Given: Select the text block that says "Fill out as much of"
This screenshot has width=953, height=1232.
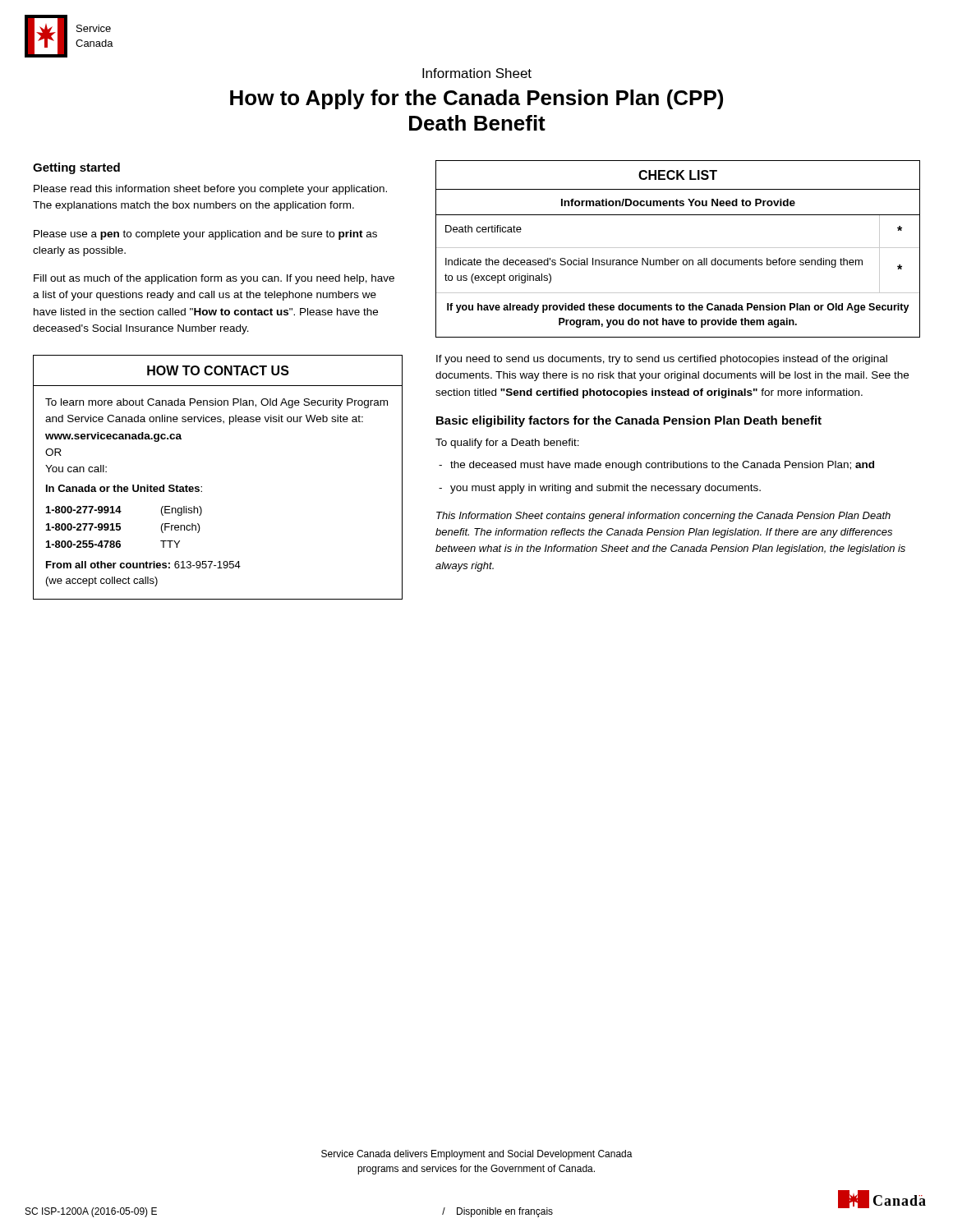Looking at the screenshot, I should tap(214, 303).
